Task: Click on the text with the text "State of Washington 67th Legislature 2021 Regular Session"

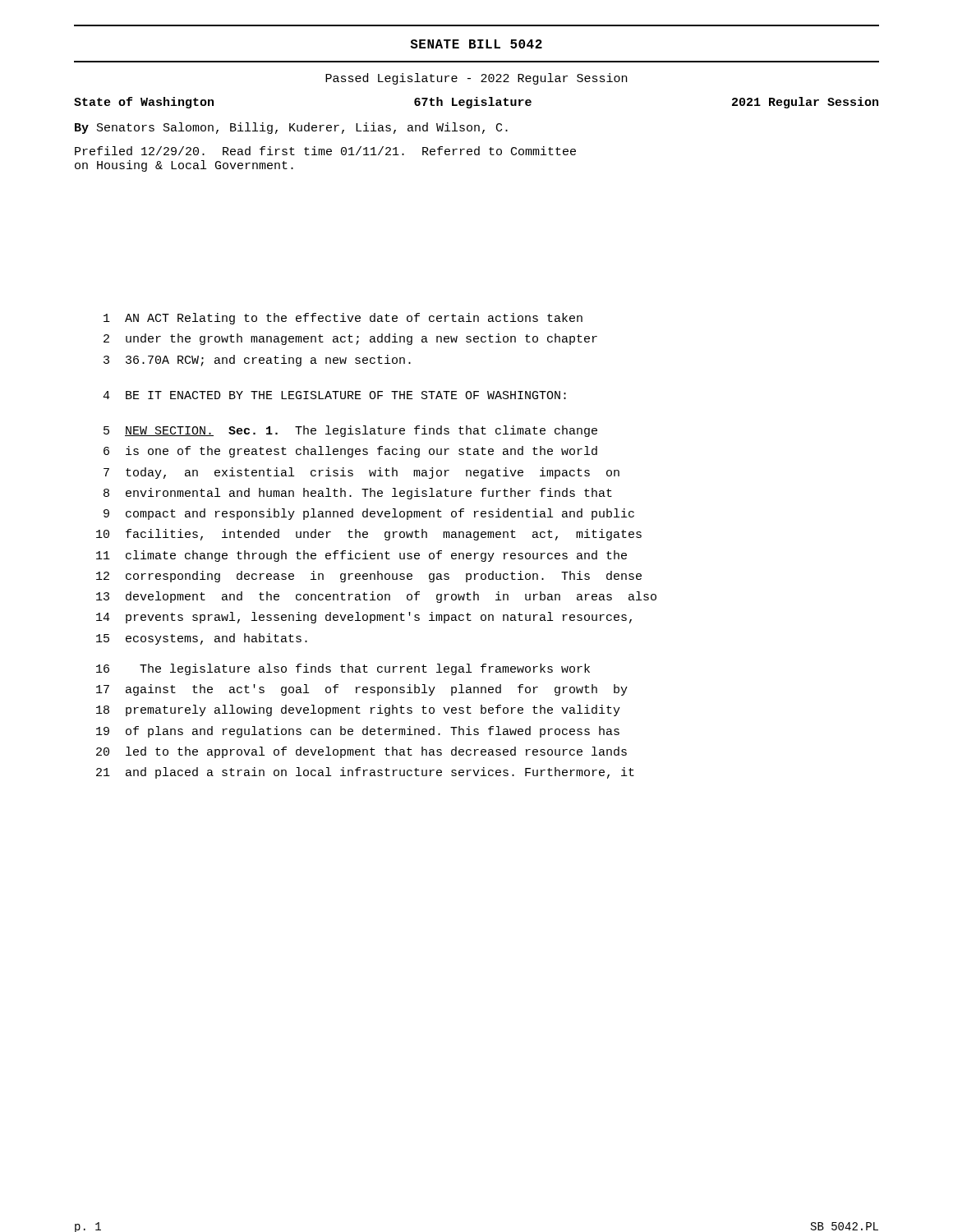Action: 476,103
